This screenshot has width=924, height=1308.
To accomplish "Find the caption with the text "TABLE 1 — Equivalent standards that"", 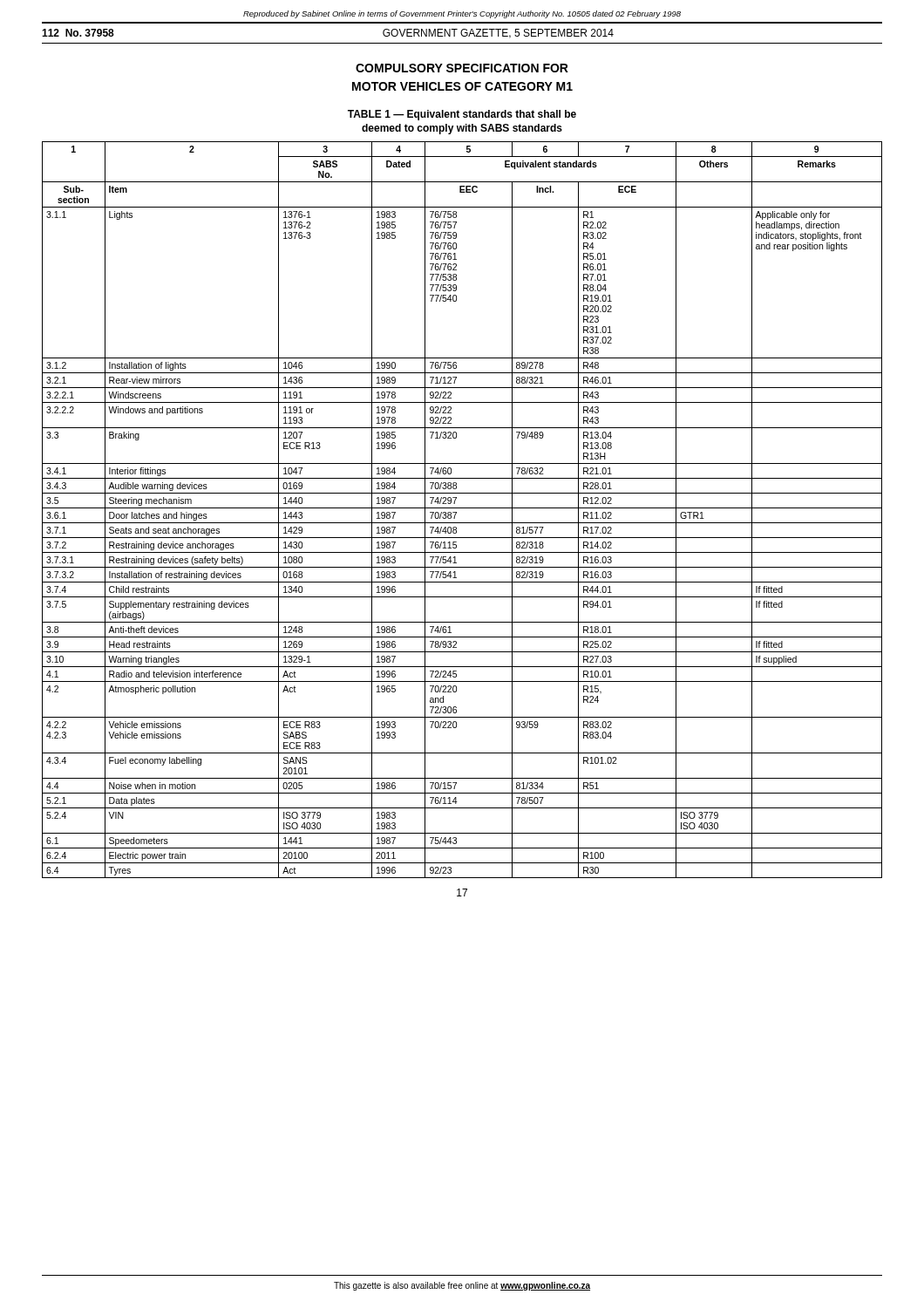I will (x=462, y=114).
